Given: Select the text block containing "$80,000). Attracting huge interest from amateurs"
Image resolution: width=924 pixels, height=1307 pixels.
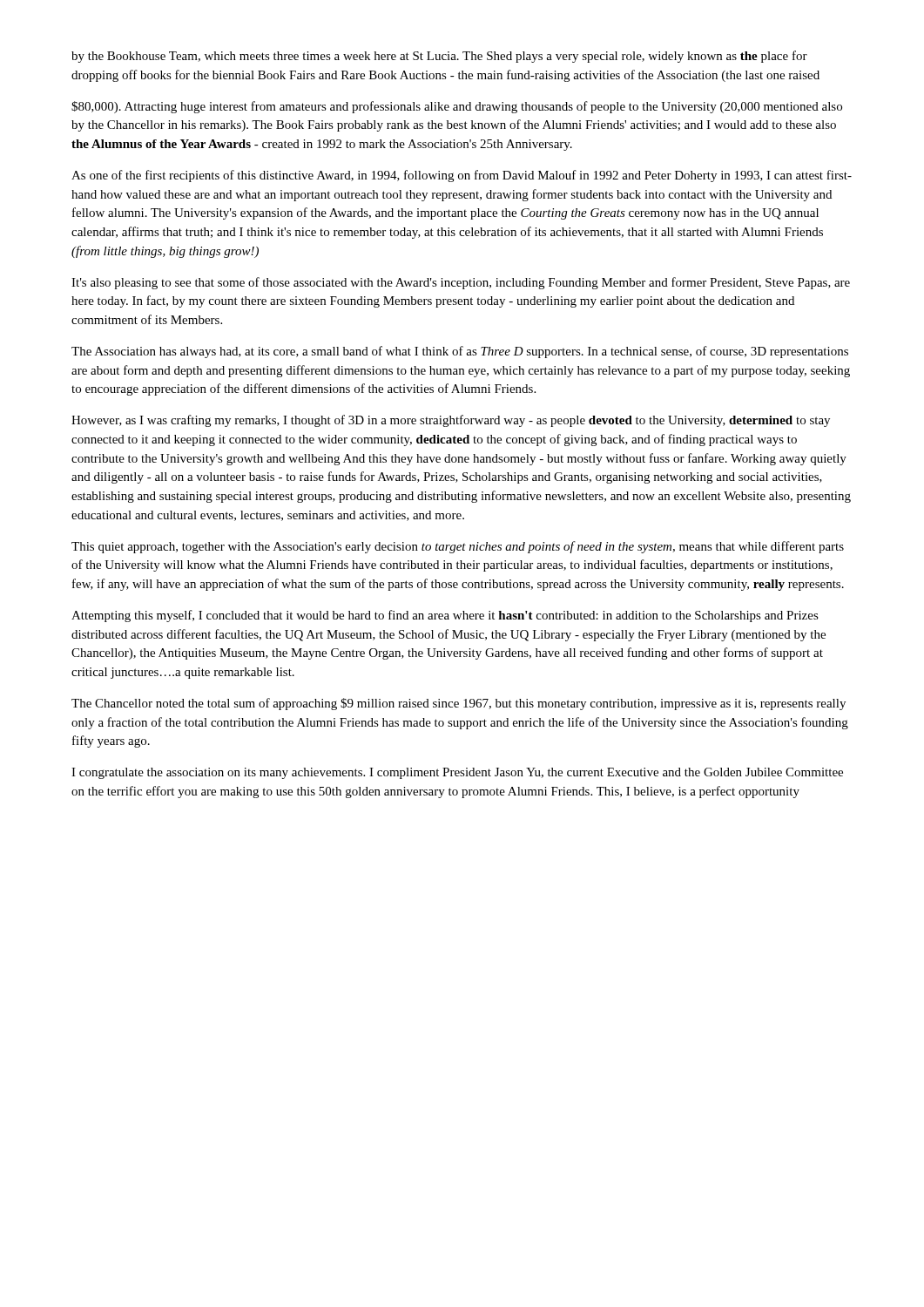Looking at the screenshot, I should pyautogui.click(x=457, y=125).
